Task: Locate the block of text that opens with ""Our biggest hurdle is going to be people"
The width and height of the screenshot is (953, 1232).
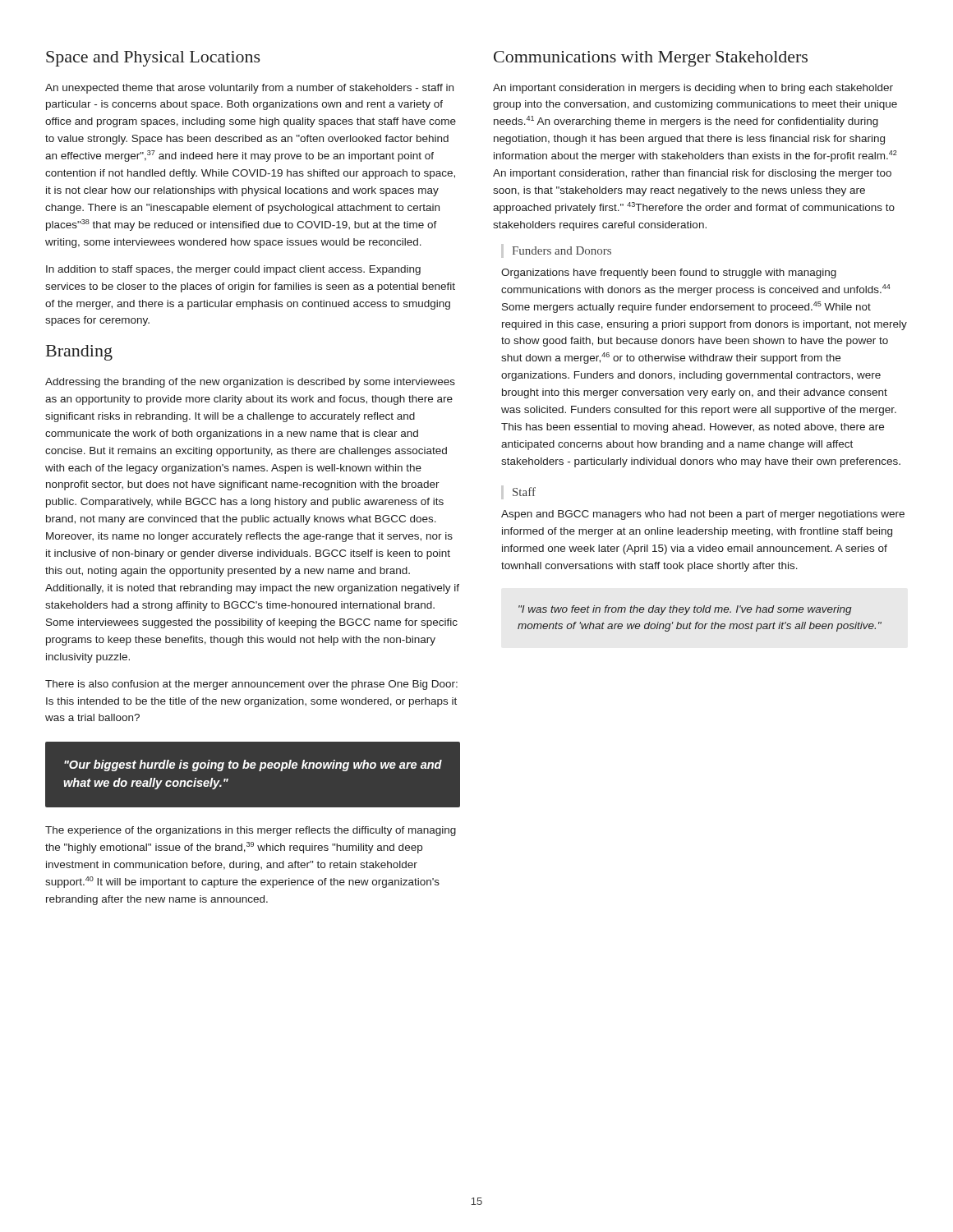Action: tap(253, 775)
